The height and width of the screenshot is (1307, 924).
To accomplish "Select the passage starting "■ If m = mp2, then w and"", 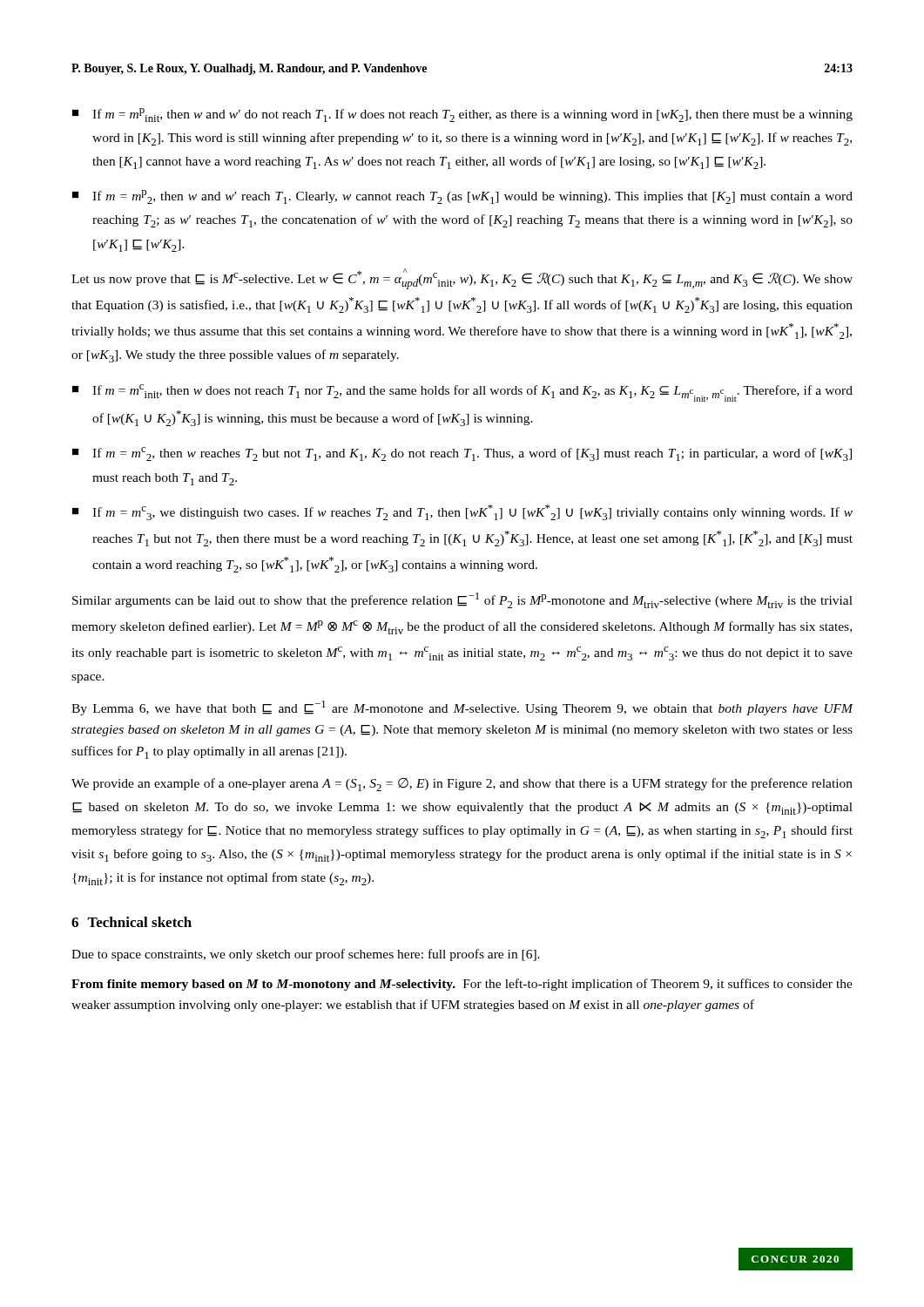I will point(462,220).
